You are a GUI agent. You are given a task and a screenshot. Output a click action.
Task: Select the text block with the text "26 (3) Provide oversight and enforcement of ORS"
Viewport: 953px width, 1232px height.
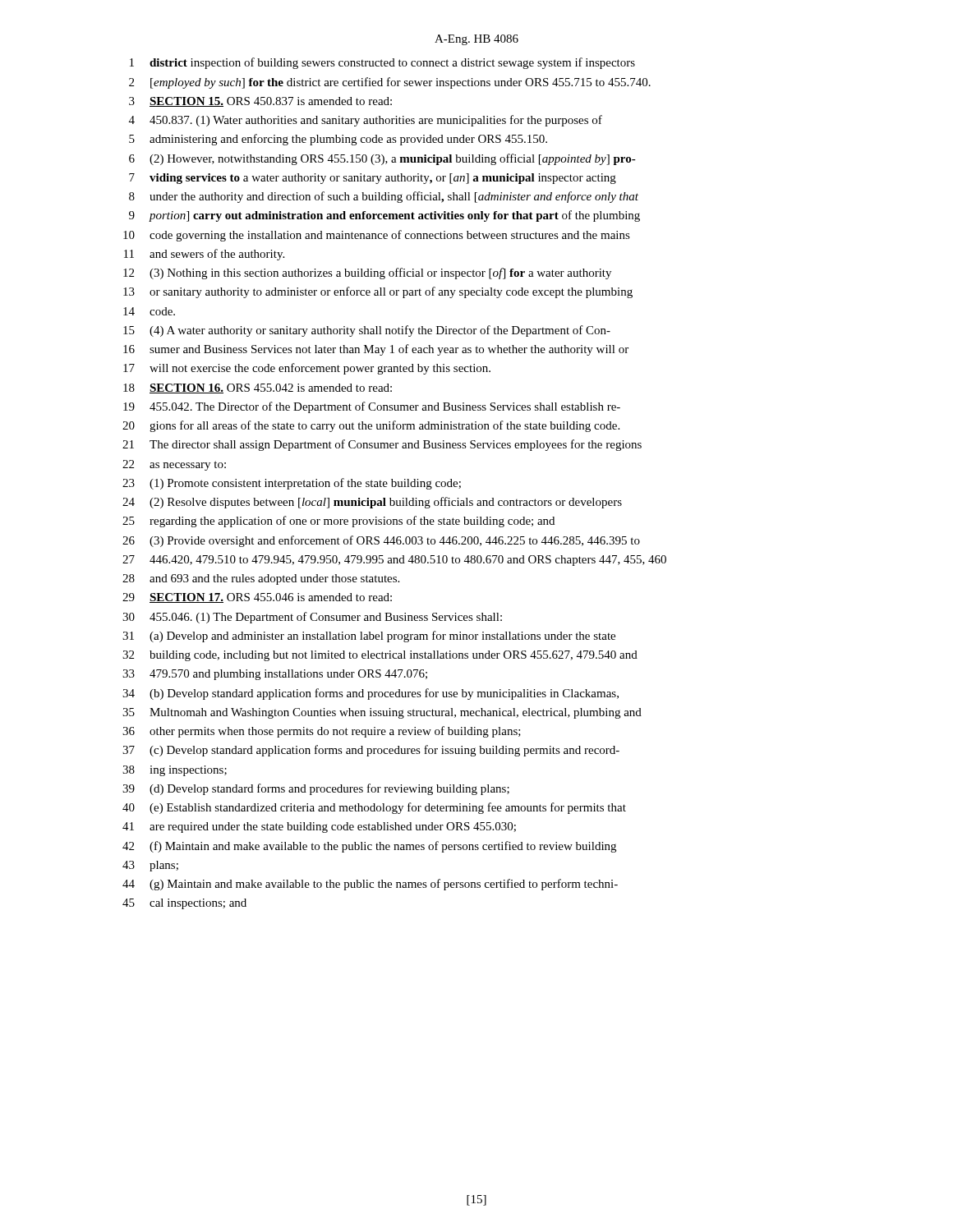[486, 541]
